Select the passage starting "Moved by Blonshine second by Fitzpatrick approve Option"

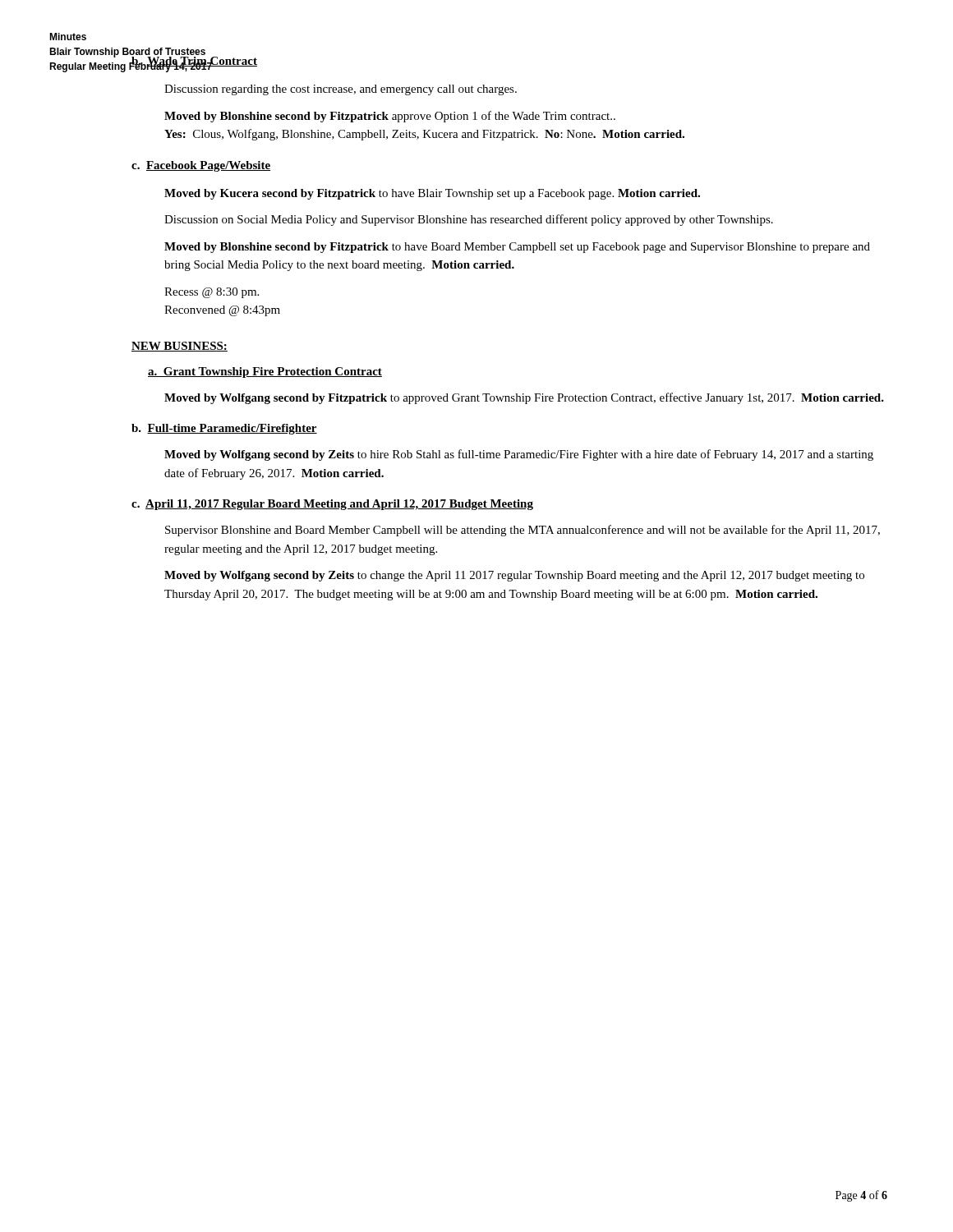coord(425,125)
